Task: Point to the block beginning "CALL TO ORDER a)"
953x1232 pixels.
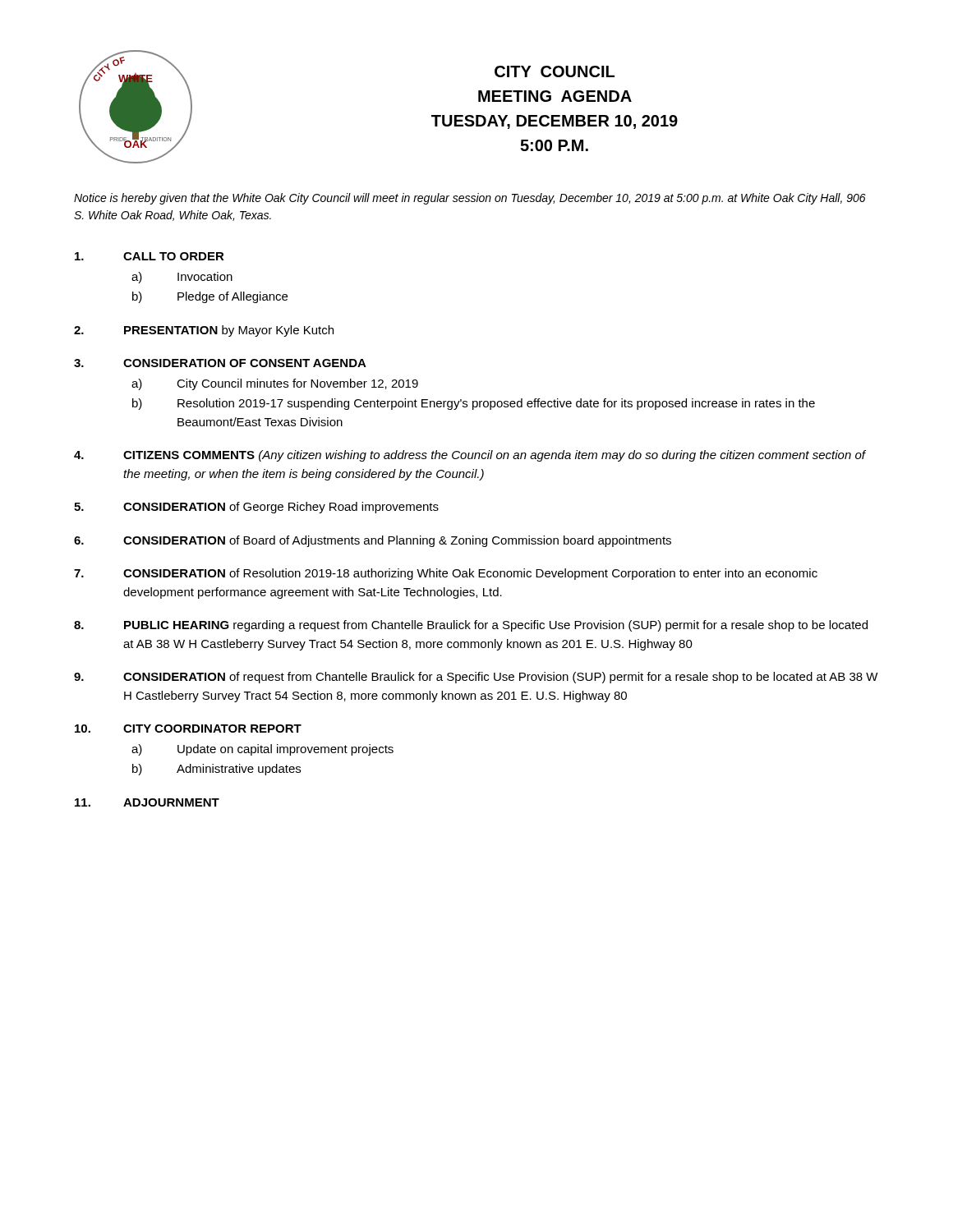Action: (x=150, y=256)
